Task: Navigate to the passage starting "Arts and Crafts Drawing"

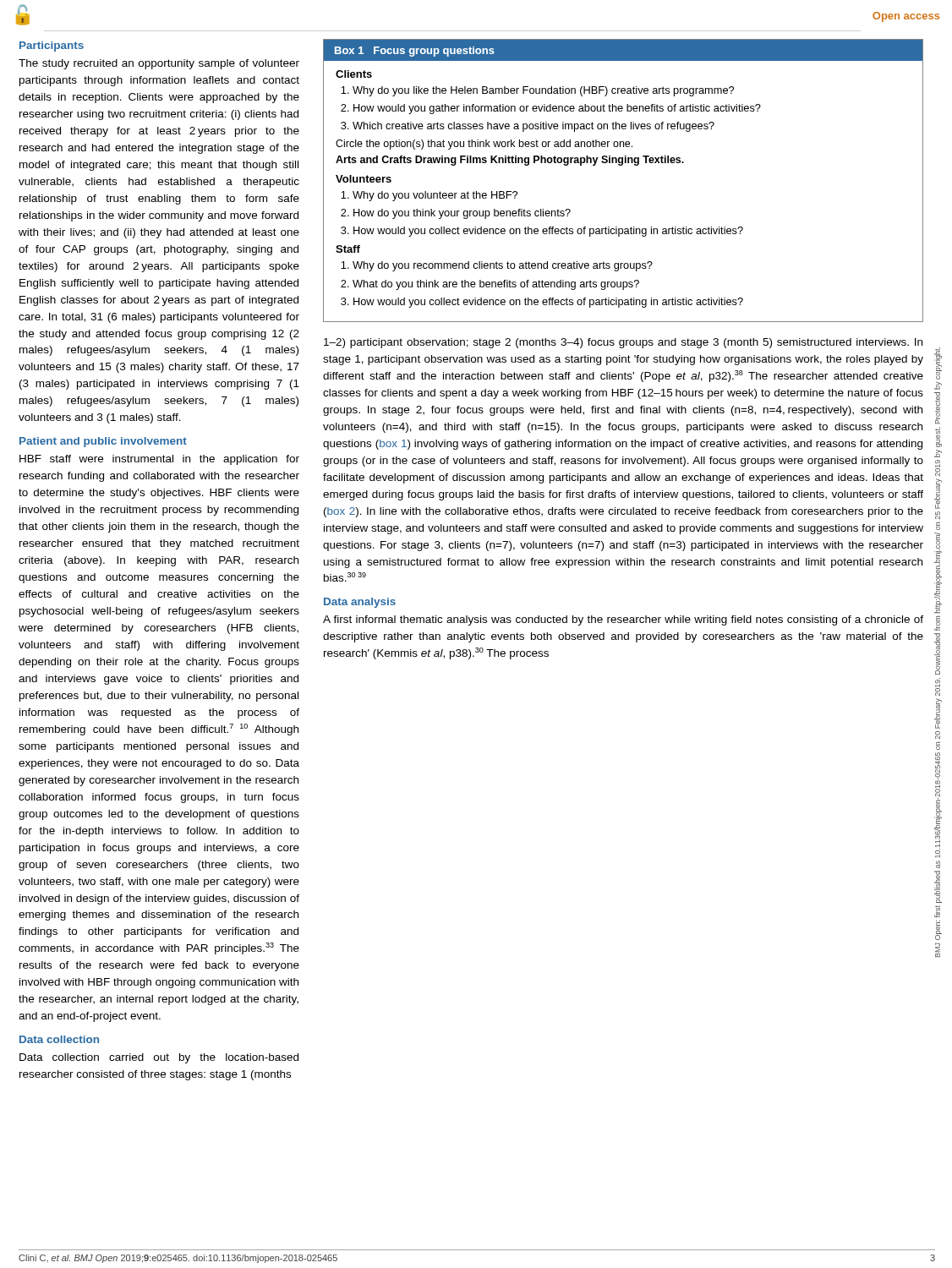Action: (510, 160)
